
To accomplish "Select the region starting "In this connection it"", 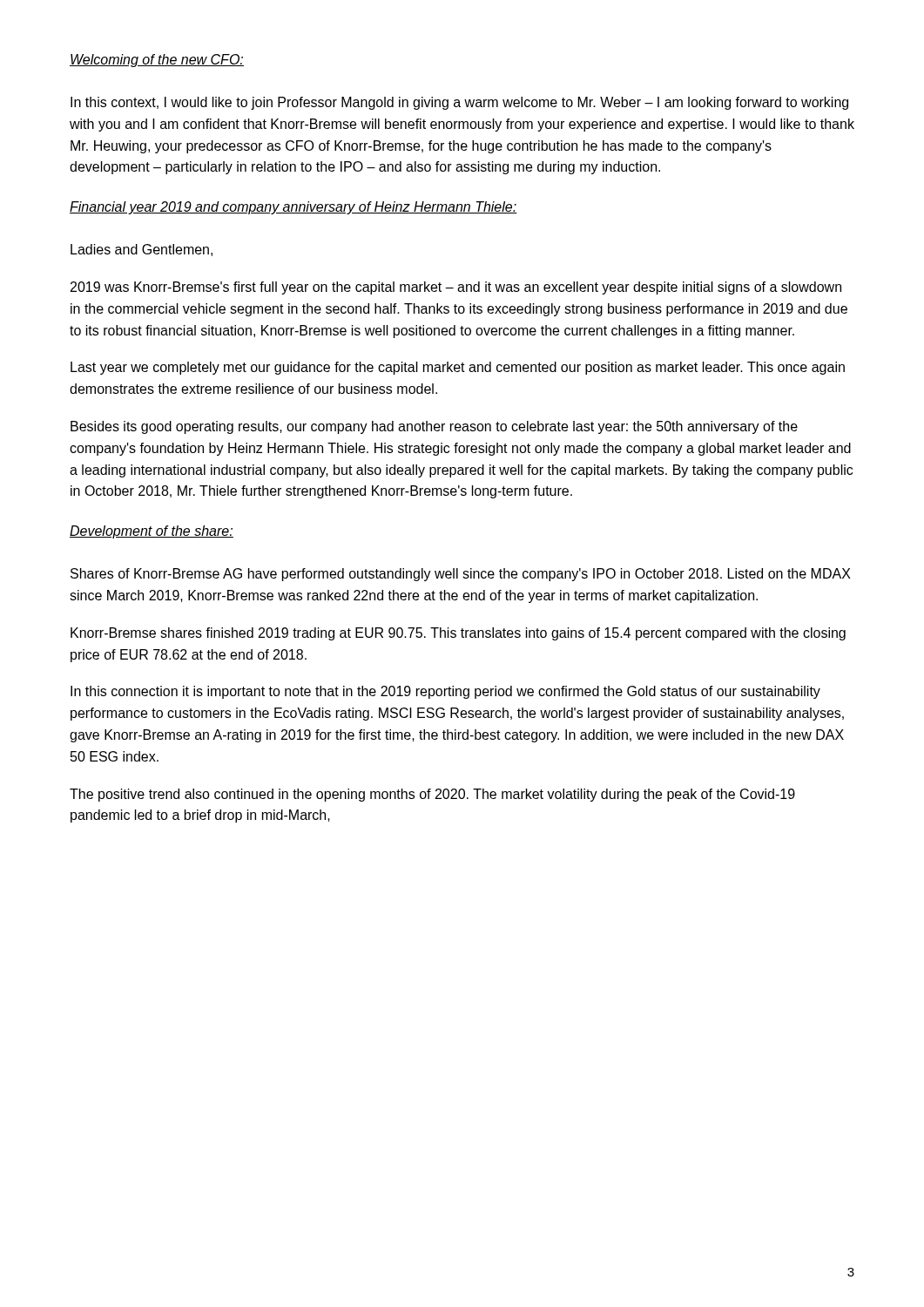I will (x=457, y=724).
